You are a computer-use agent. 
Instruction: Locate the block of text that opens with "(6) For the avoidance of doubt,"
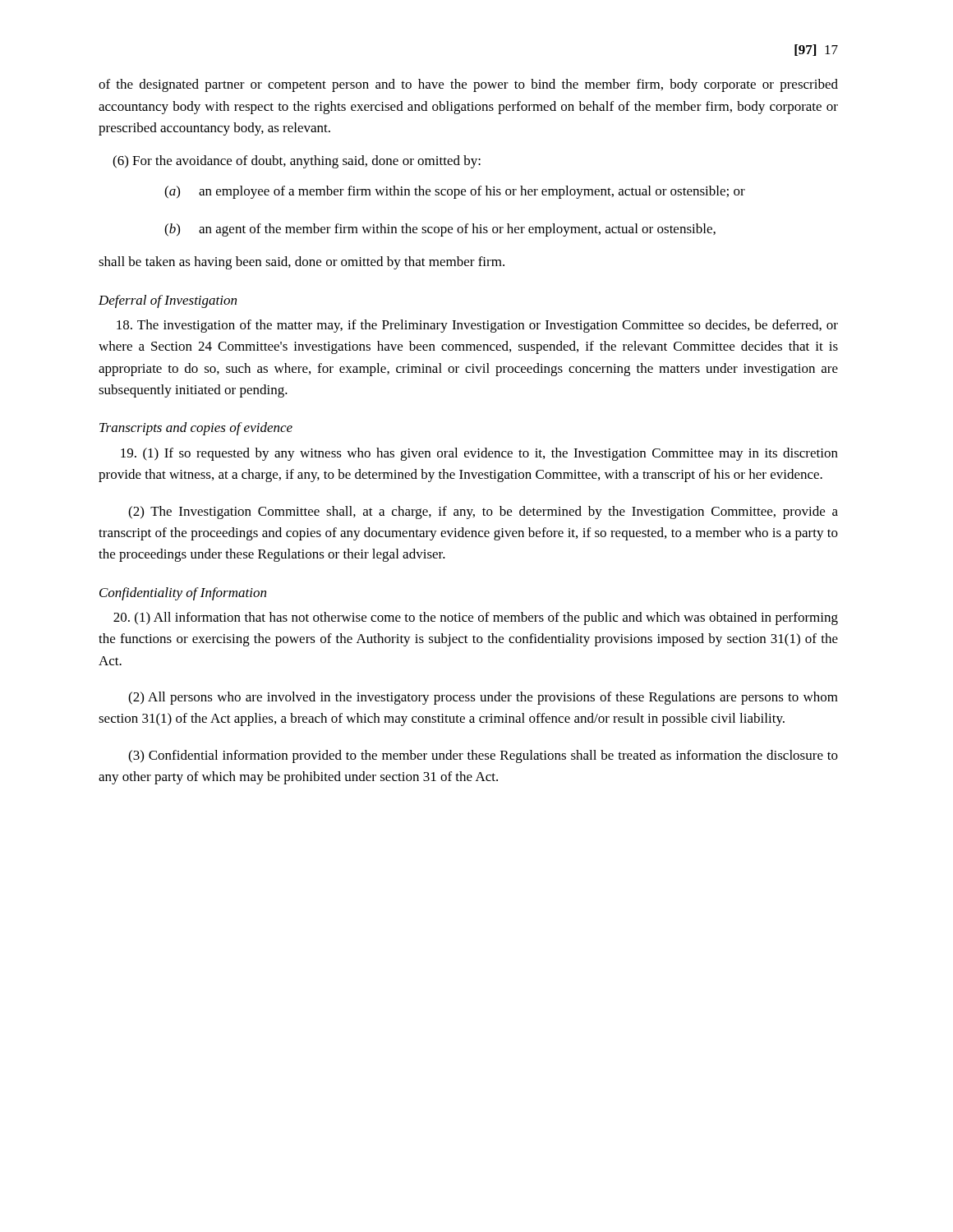(x=290, y=161)
